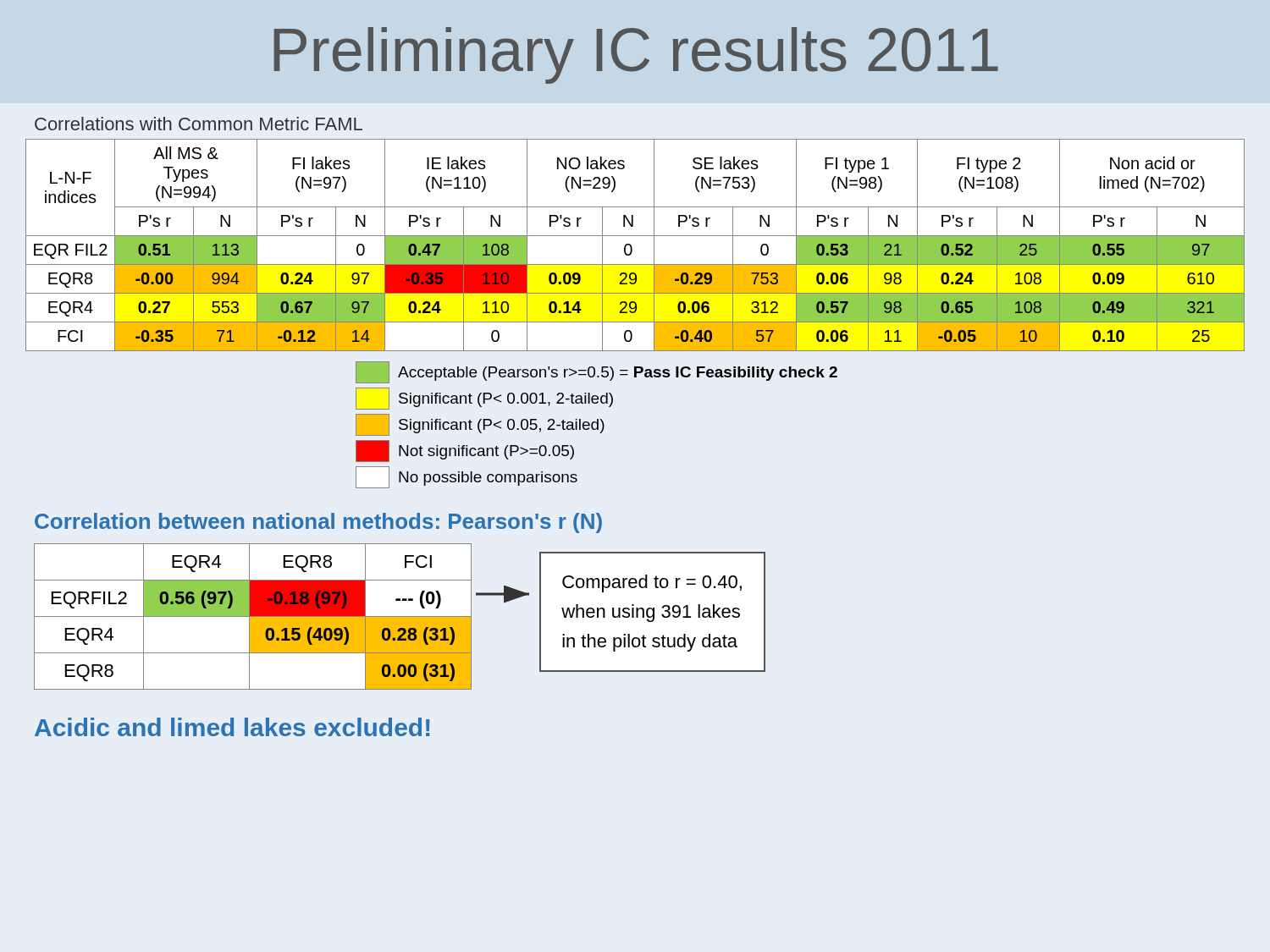
Task: Locate the element starting "Not significant (P>=0.05)"
Action: (465, 451)
